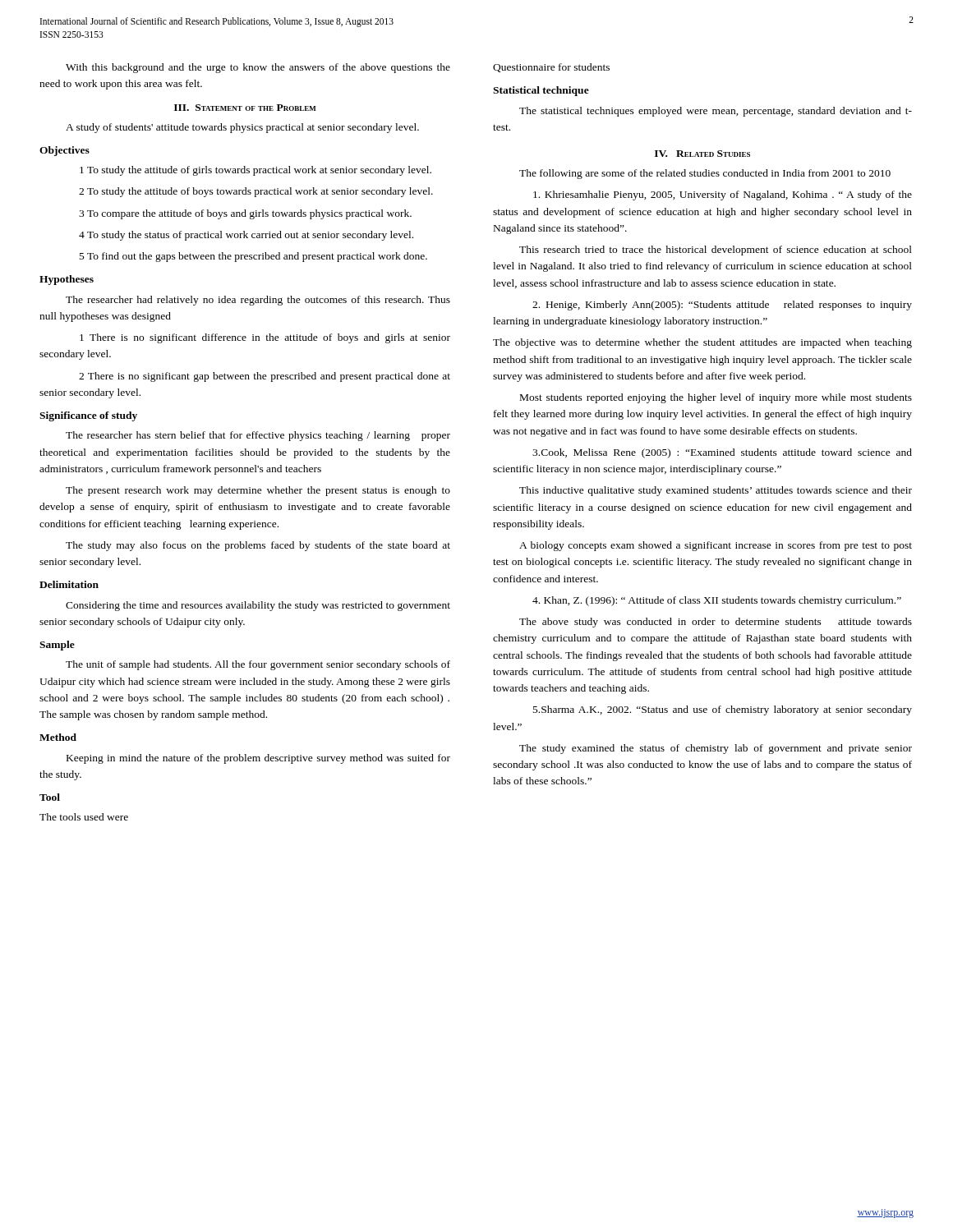953x1232 pixels.
Task: Select the text block that reads "Khriesamhalie Pienyu, 2005, University of Nagaland, Kohima"
Action: click(x=702, y=212)
